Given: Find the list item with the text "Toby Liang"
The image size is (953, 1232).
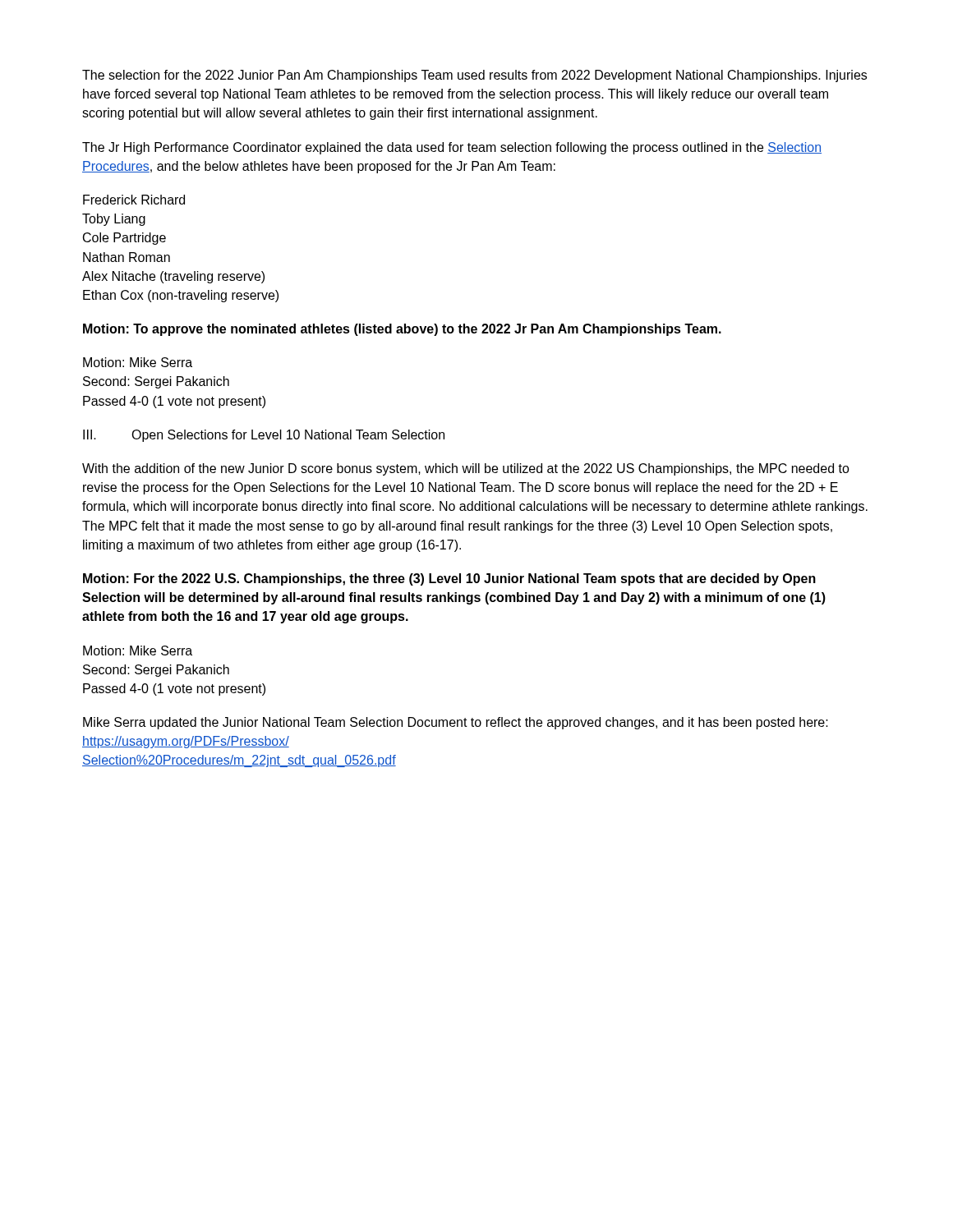Looking at the screenshot, I should (114, 219).
